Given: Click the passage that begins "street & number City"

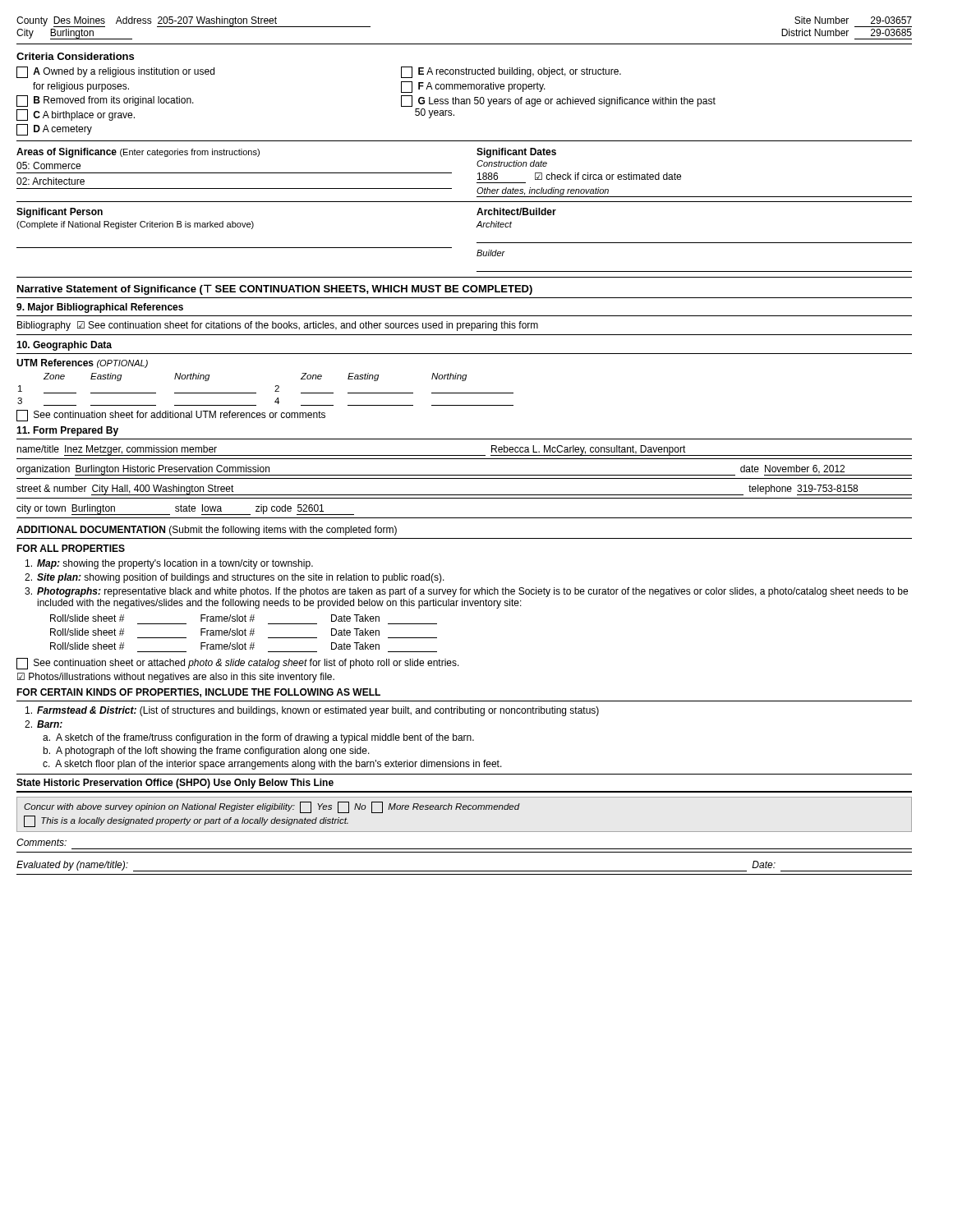Looking at the screenshot, I should [x=464, y=489].
